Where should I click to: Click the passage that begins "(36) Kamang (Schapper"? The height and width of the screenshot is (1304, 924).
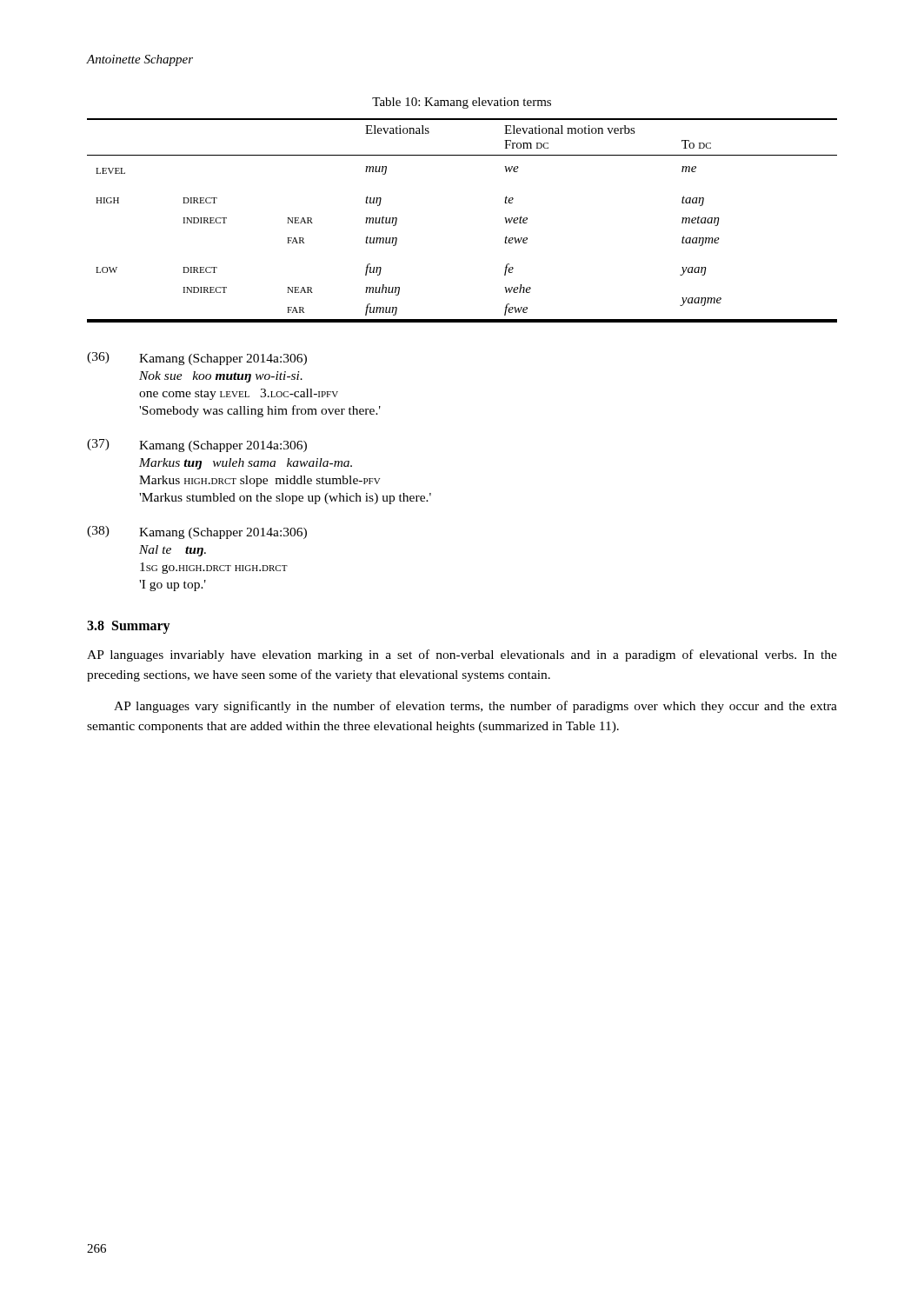pyautogui.click(x=197, y=359)
